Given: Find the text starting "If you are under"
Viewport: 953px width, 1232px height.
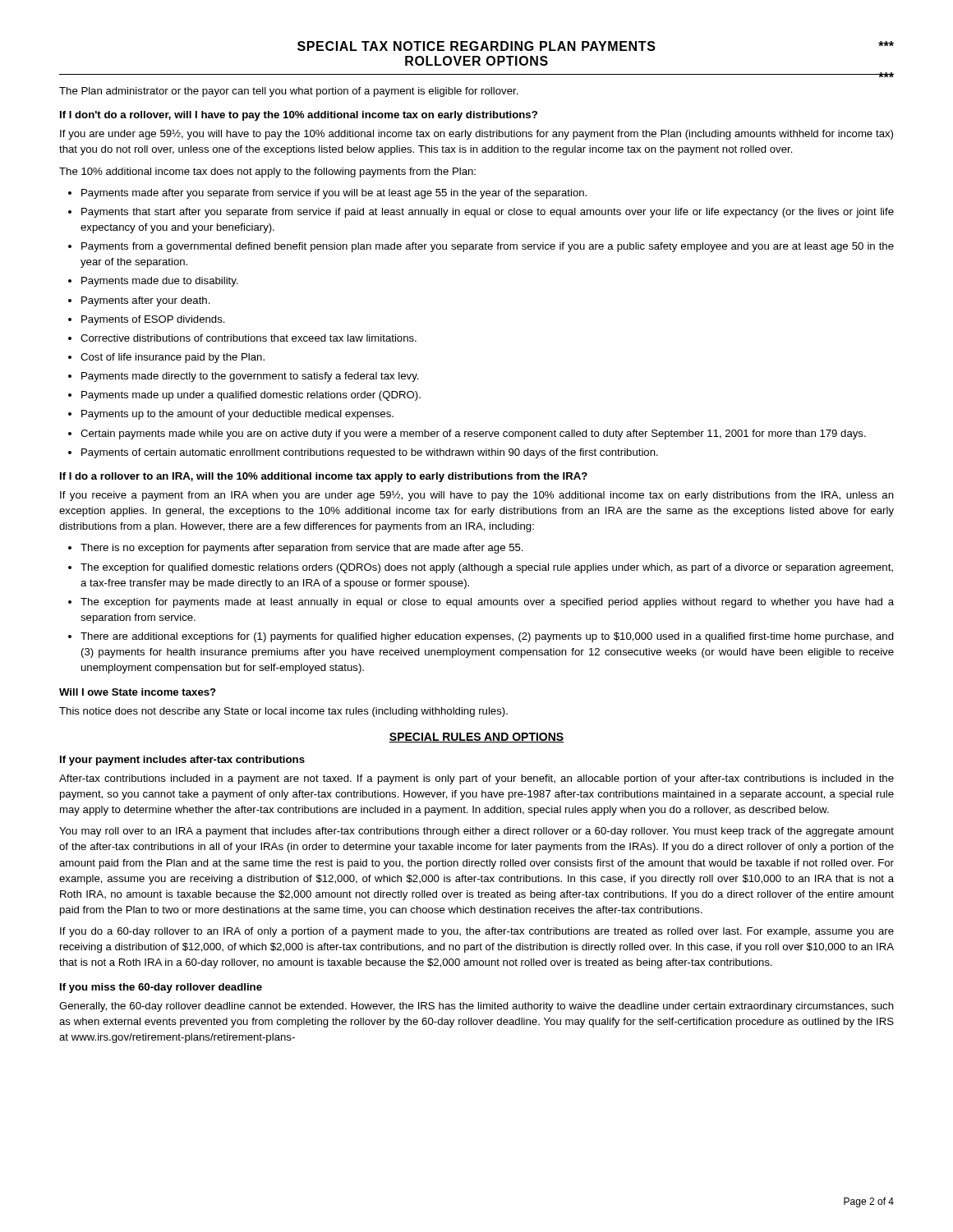Looking at the screenshot, I should click(x=476, y=142).
